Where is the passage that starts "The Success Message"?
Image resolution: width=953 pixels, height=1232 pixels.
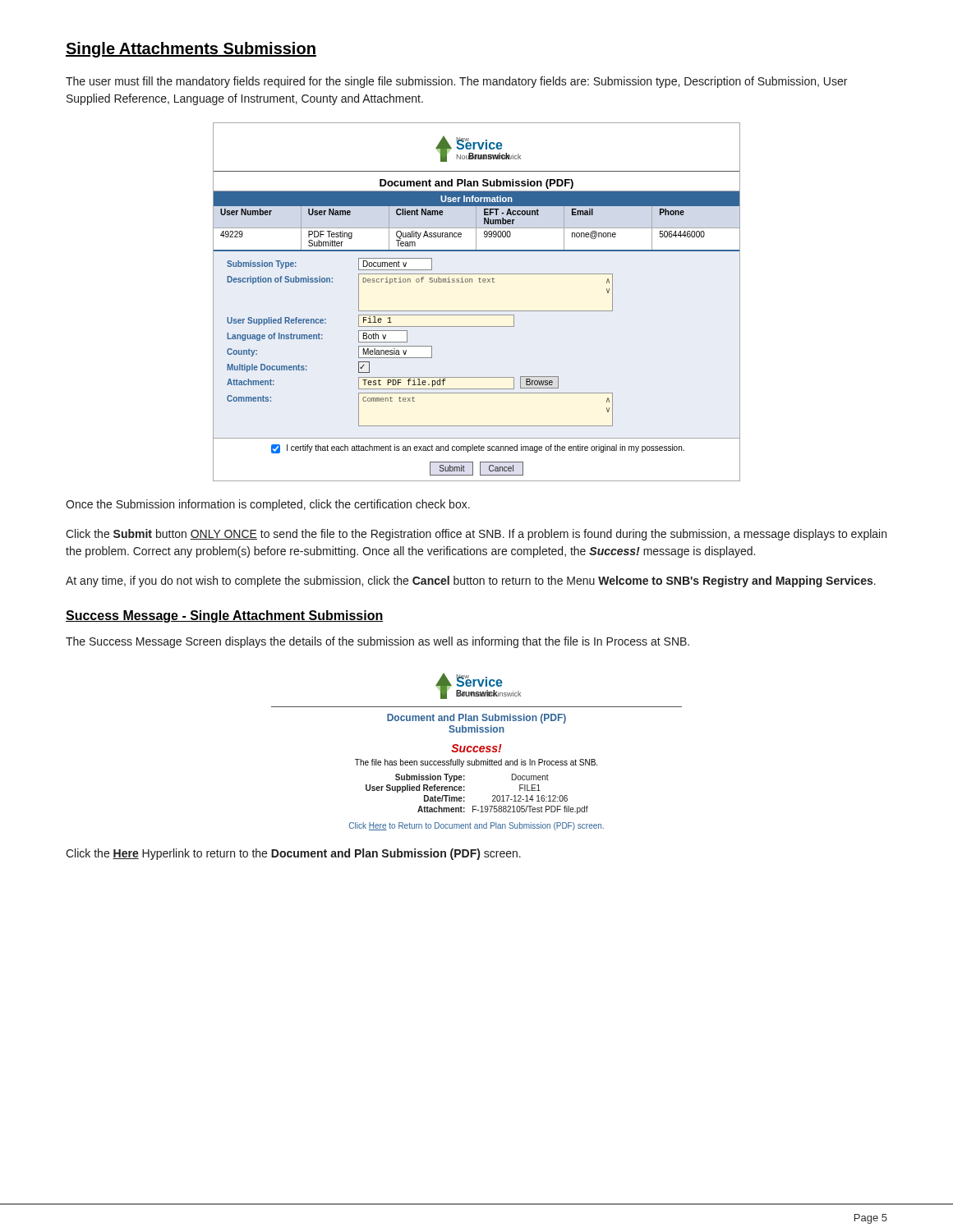(x=378, y=641)
